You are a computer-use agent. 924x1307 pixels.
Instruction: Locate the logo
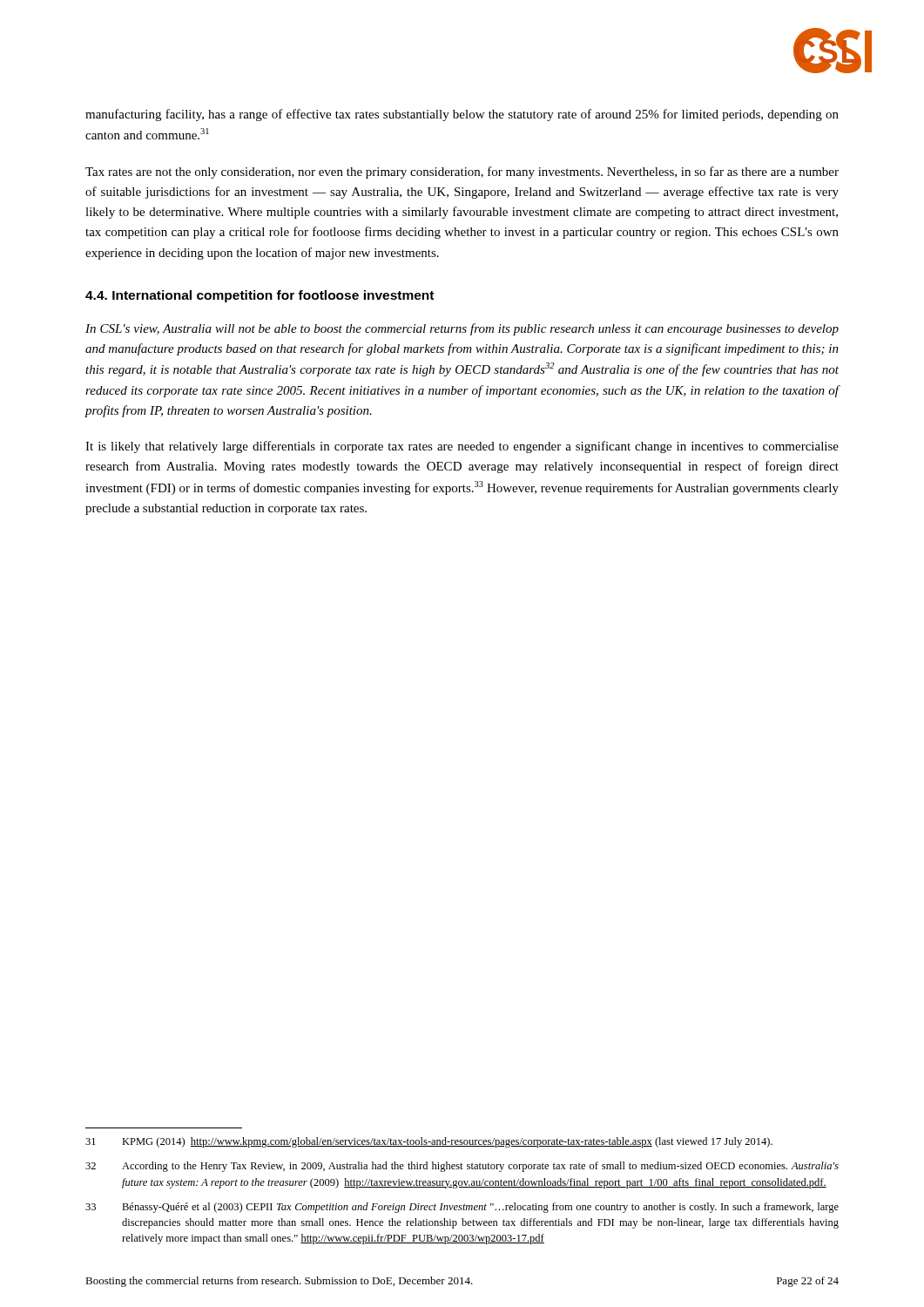pyautogui.click(x=833, y=51)
